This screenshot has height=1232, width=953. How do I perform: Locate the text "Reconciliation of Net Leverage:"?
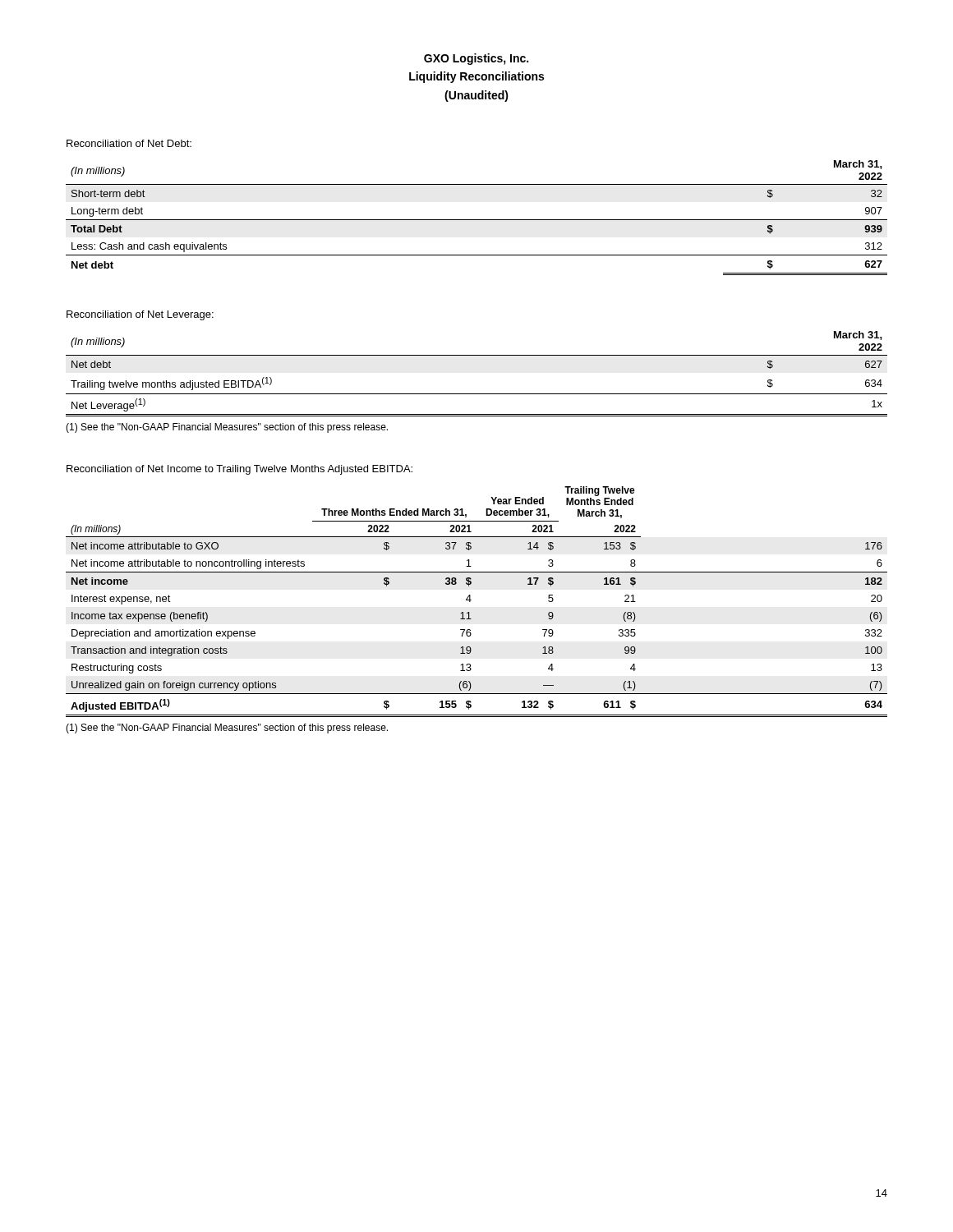pos(140,314)
